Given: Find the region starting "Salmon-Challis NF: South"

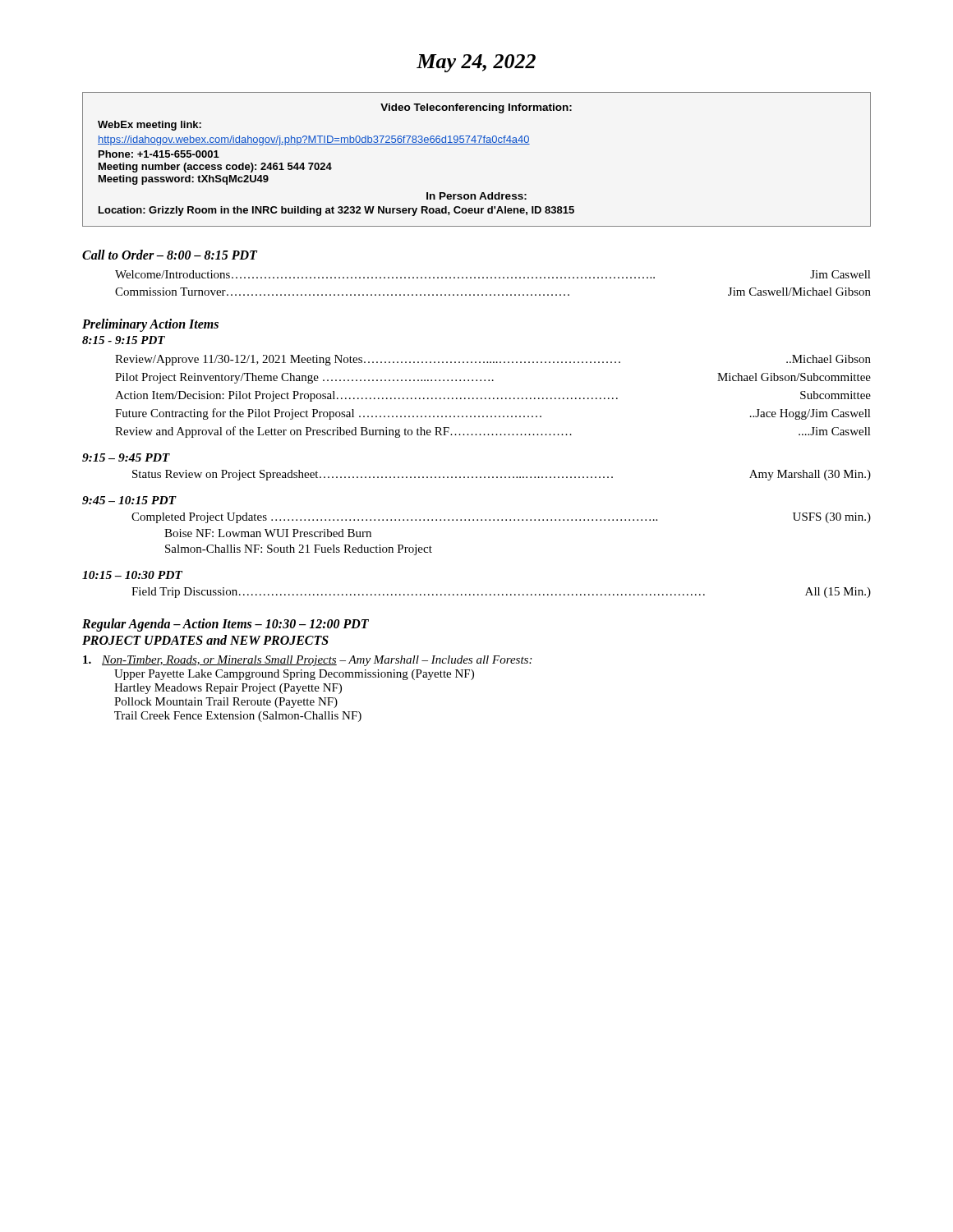Looking at the screenshot, I should (x=298, y=549).
